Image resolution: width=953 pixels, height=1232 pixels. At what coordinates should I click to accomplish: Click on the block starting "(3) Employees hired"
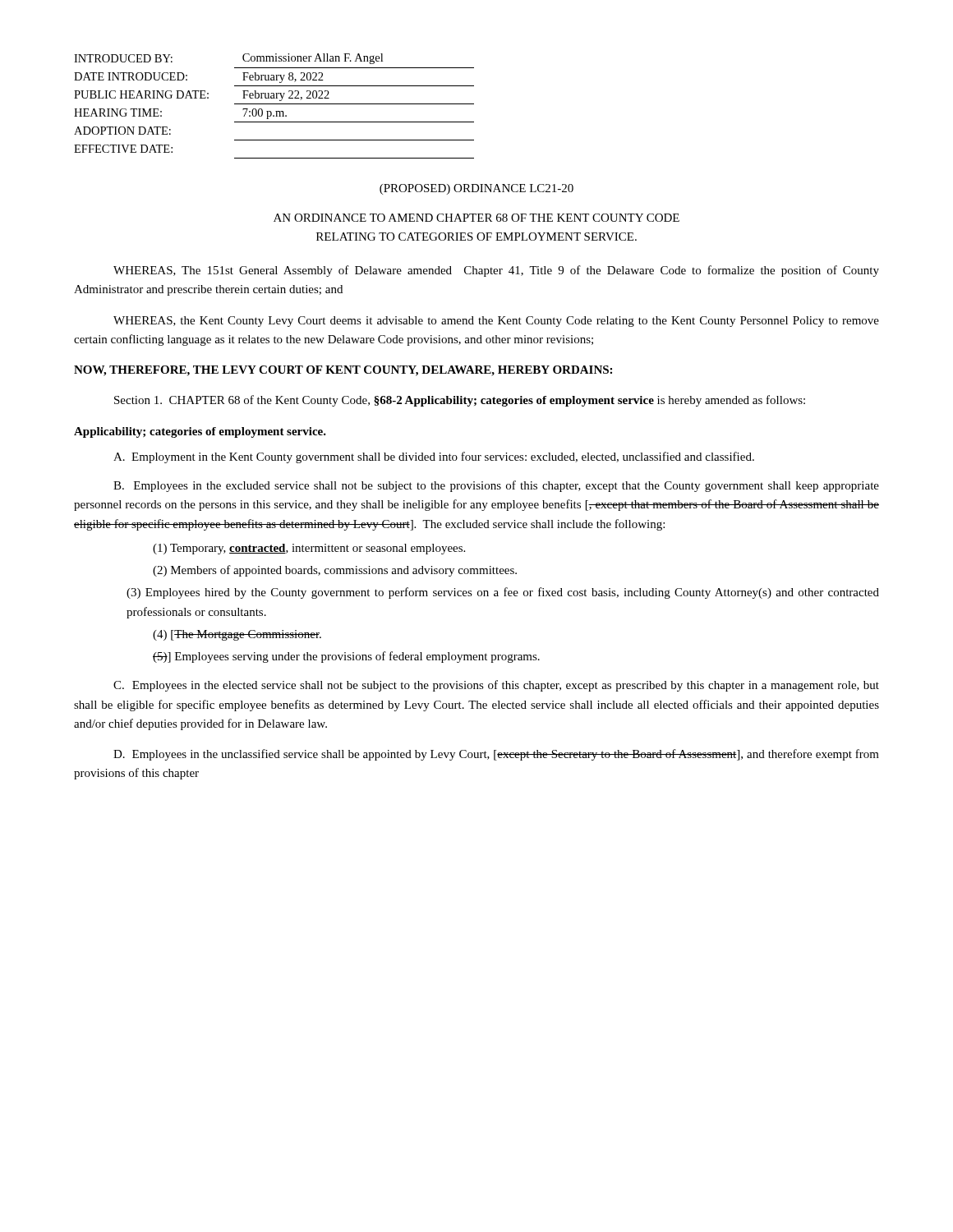[x=503, y=602]
